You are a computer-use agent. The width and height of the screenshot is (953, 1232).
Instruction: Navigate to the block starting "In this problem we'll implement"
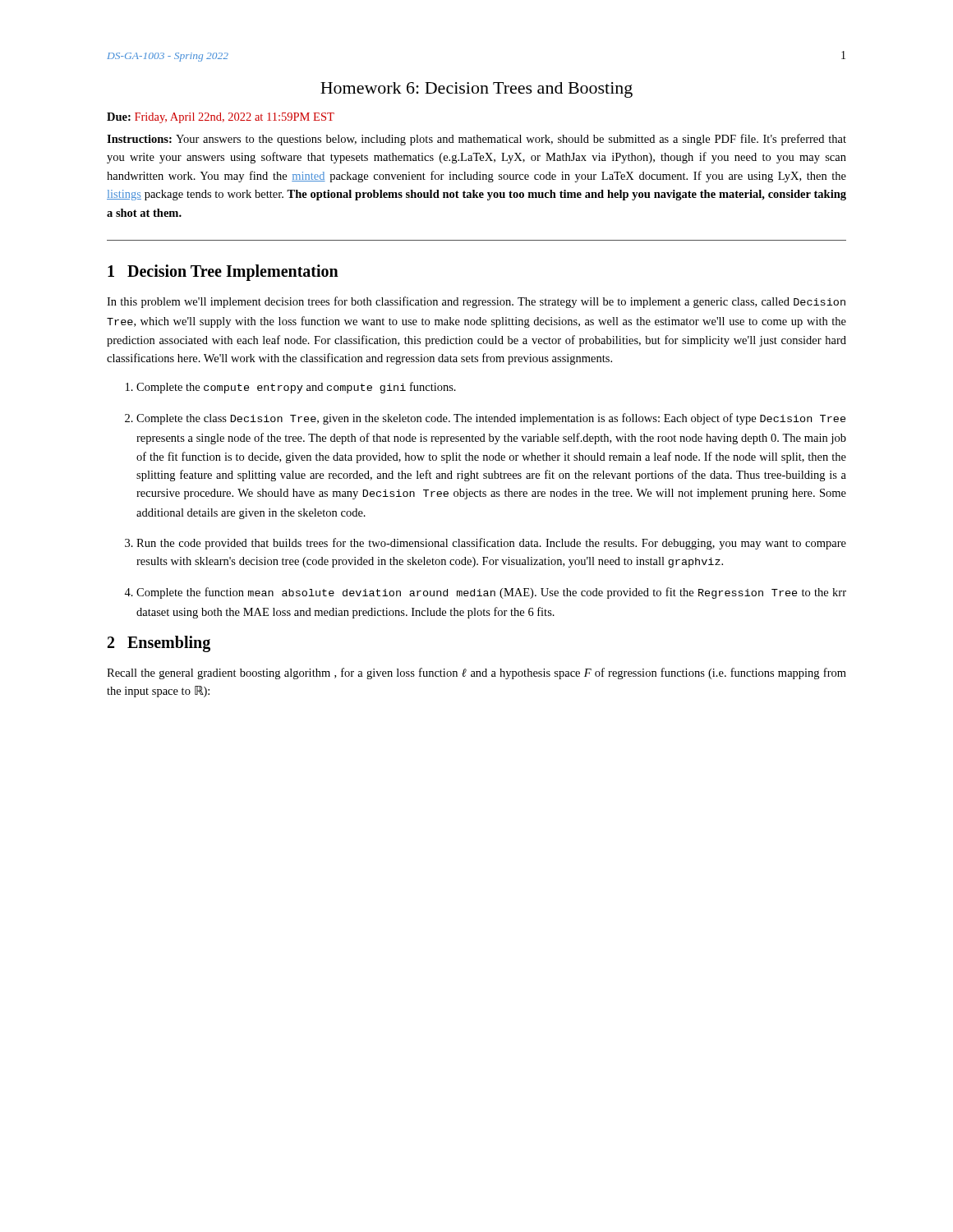pos(476,330)
